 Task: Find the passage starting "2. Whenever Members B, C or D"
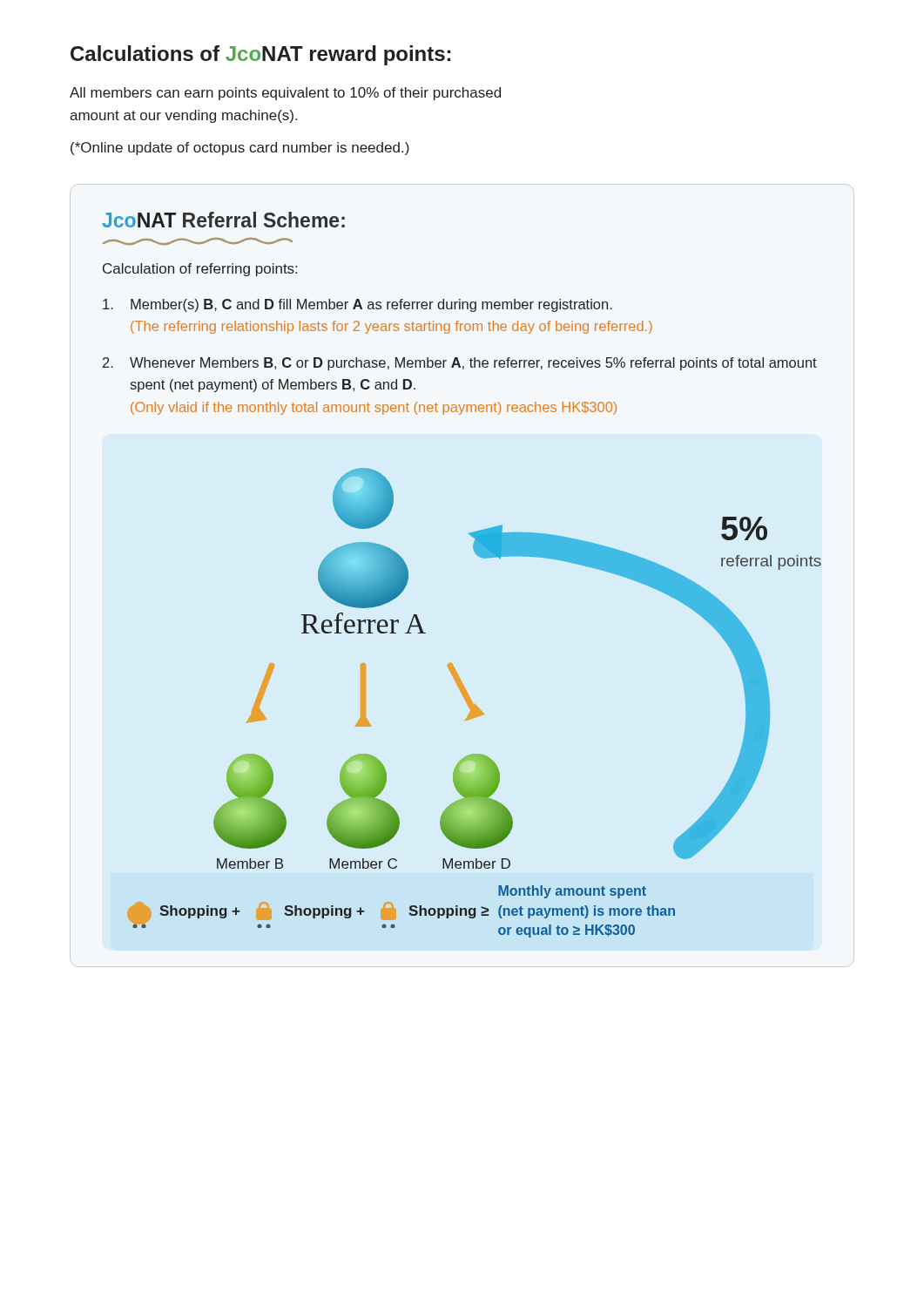point(460,364)
